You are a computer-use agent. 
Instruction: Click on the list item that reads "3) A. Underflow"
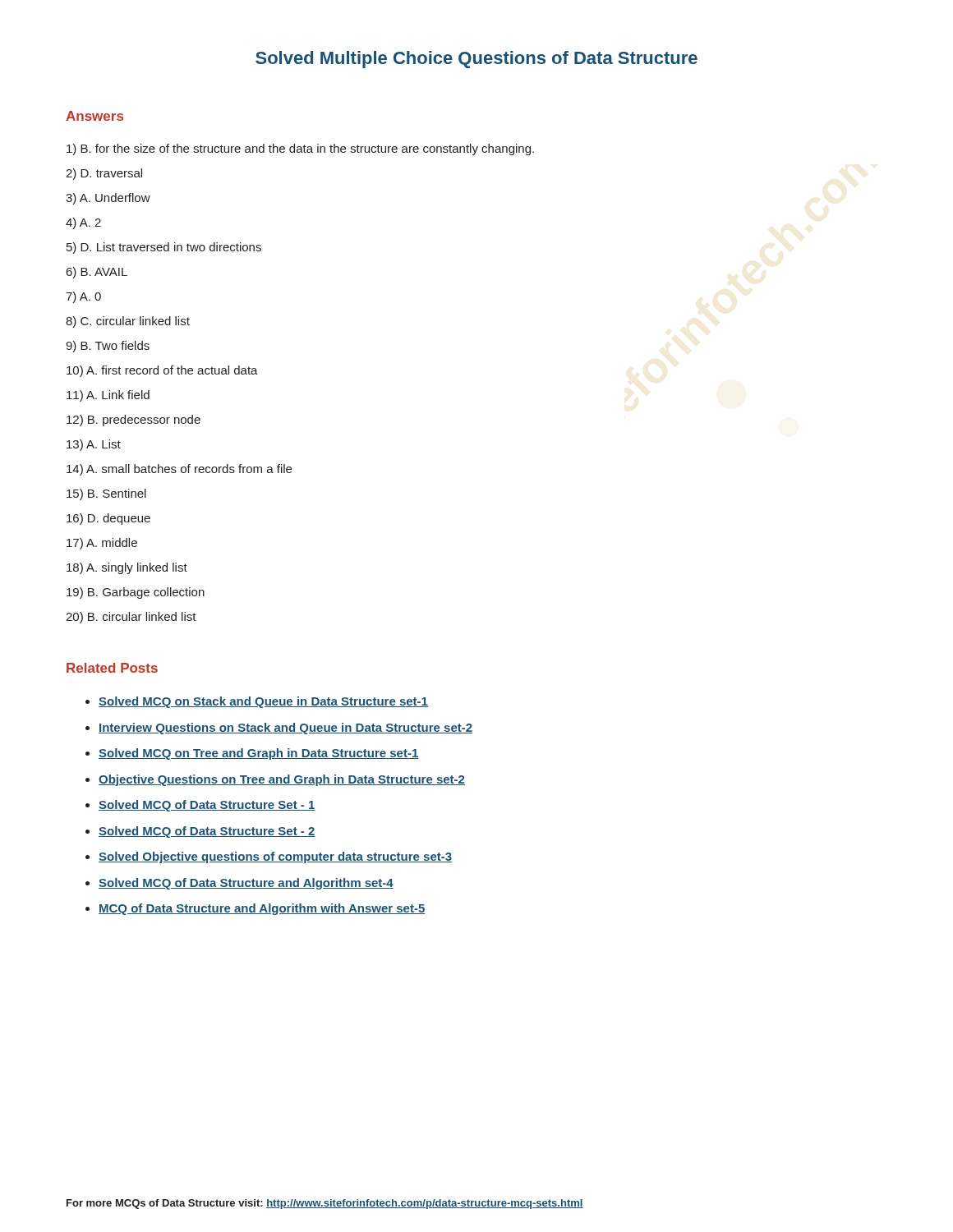[x=108, y=198]
